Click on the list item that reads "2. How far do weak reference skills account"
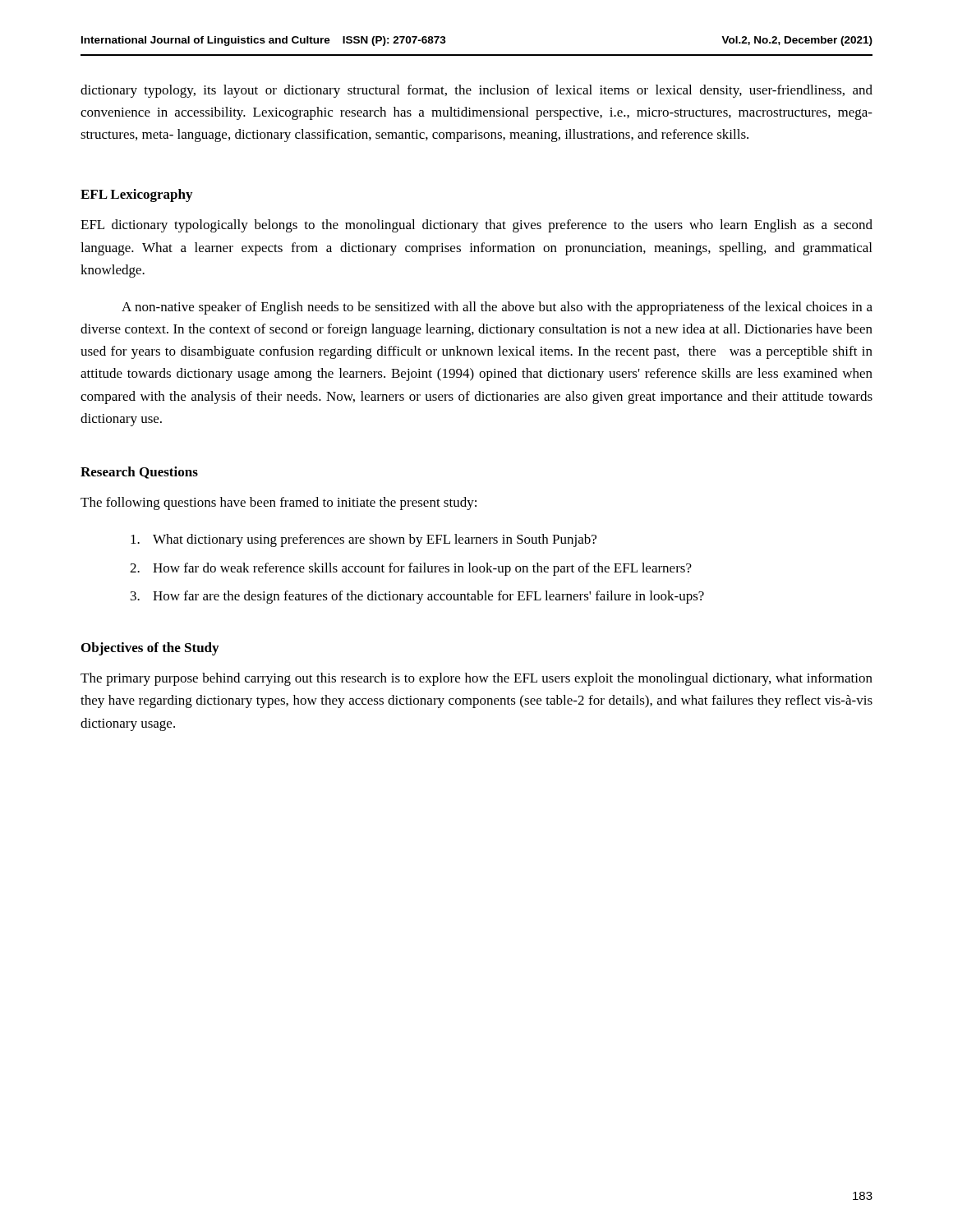Image resolution: width=953 pixels, height=1232 pixels. coord(501,568)
